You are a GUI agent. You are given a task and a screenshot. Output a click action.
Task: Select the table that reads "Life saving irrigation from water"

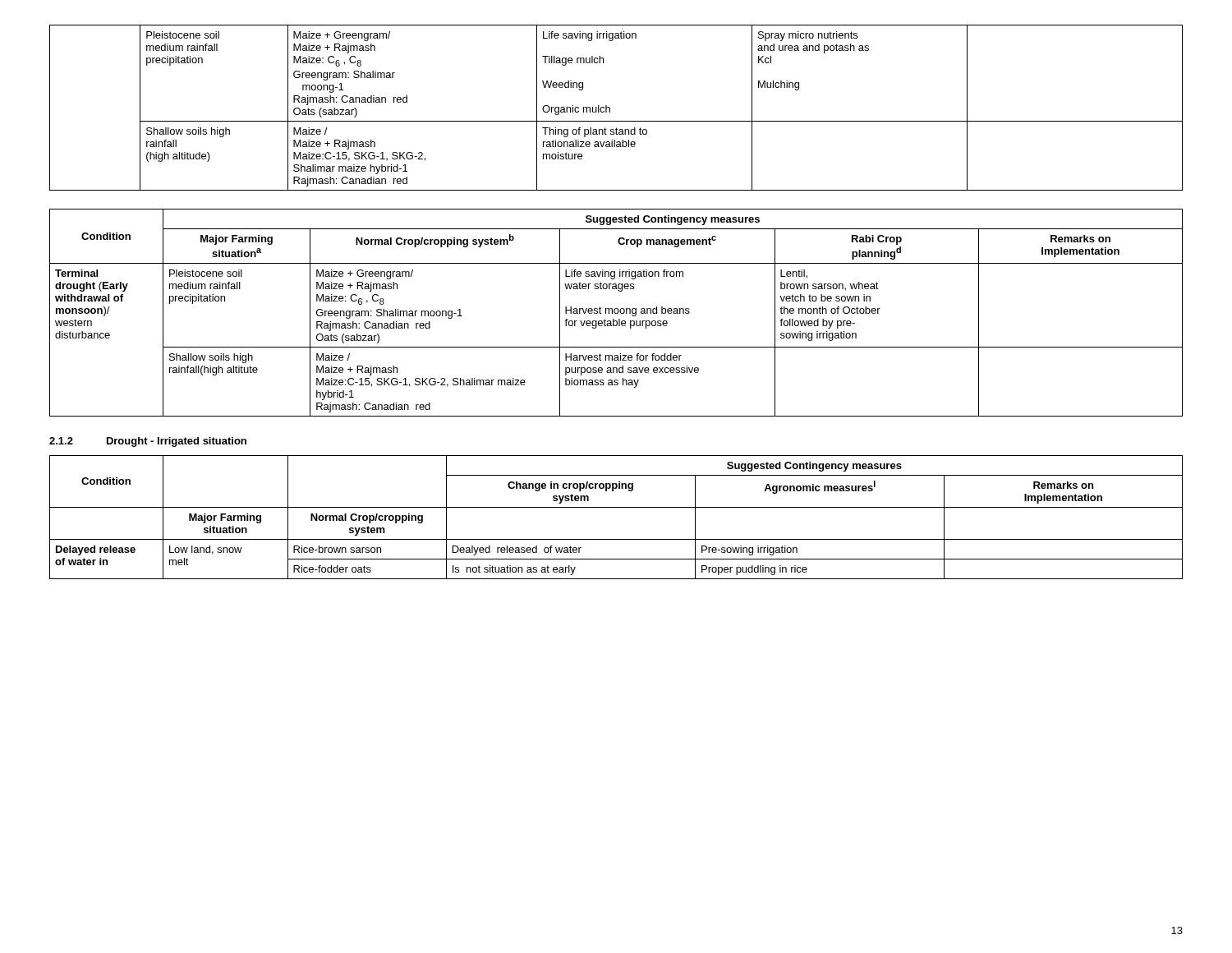(x=616, y=312)
